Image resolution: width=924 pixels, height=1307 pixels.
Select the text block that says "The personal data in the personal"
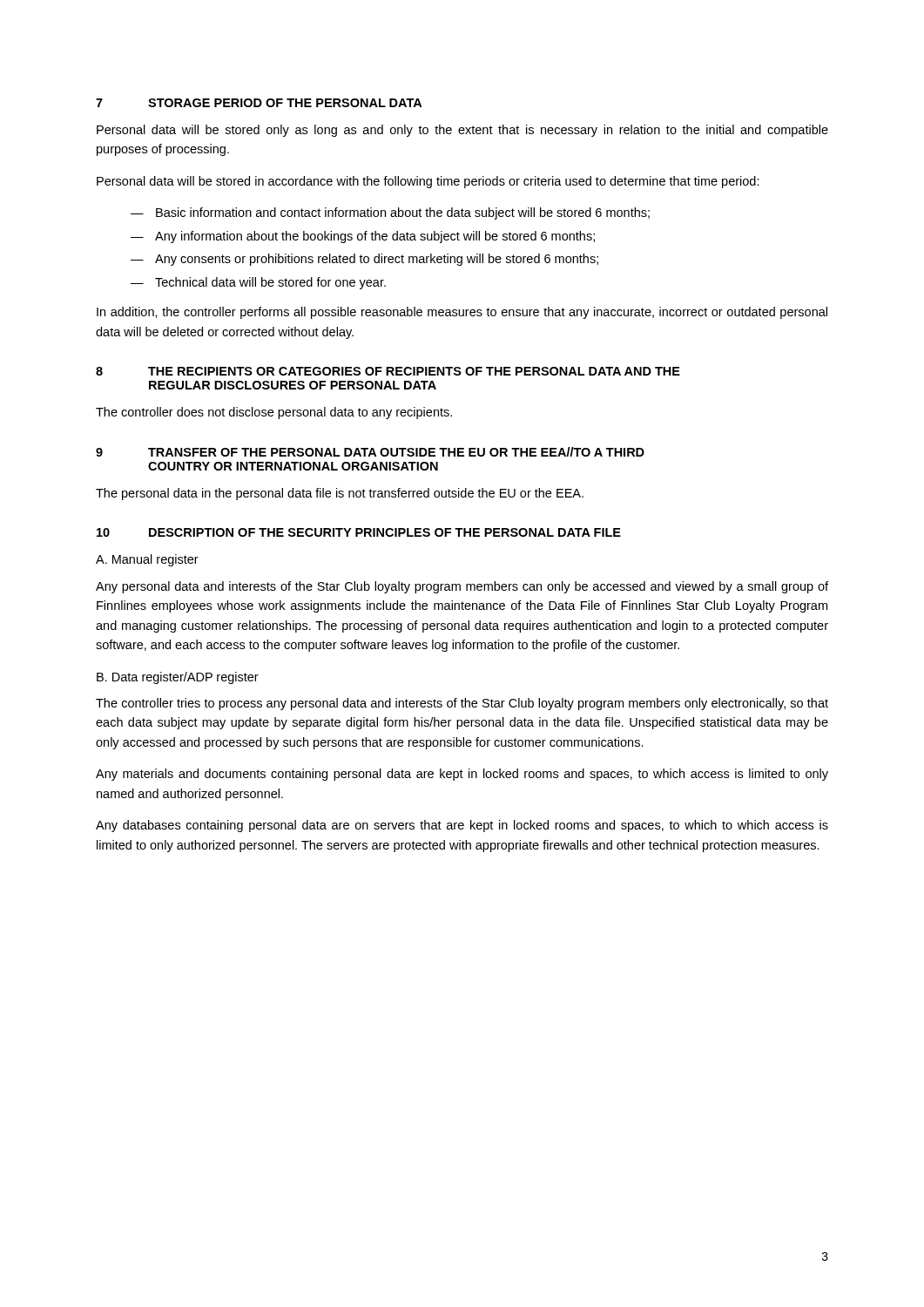click(340, 493)
